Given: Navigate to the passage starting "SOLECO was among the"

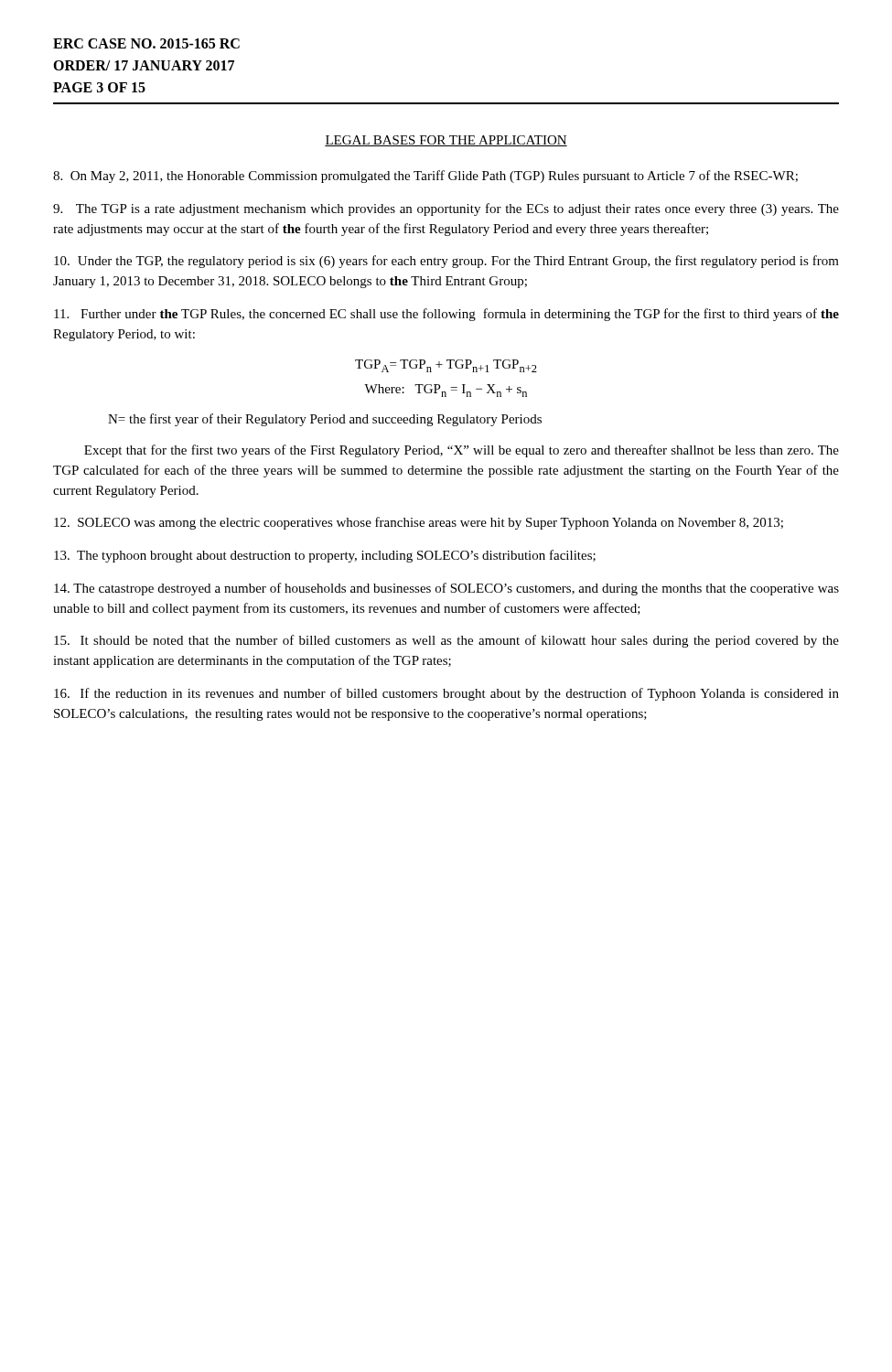Looking at the screenshot, I should 419,523.
